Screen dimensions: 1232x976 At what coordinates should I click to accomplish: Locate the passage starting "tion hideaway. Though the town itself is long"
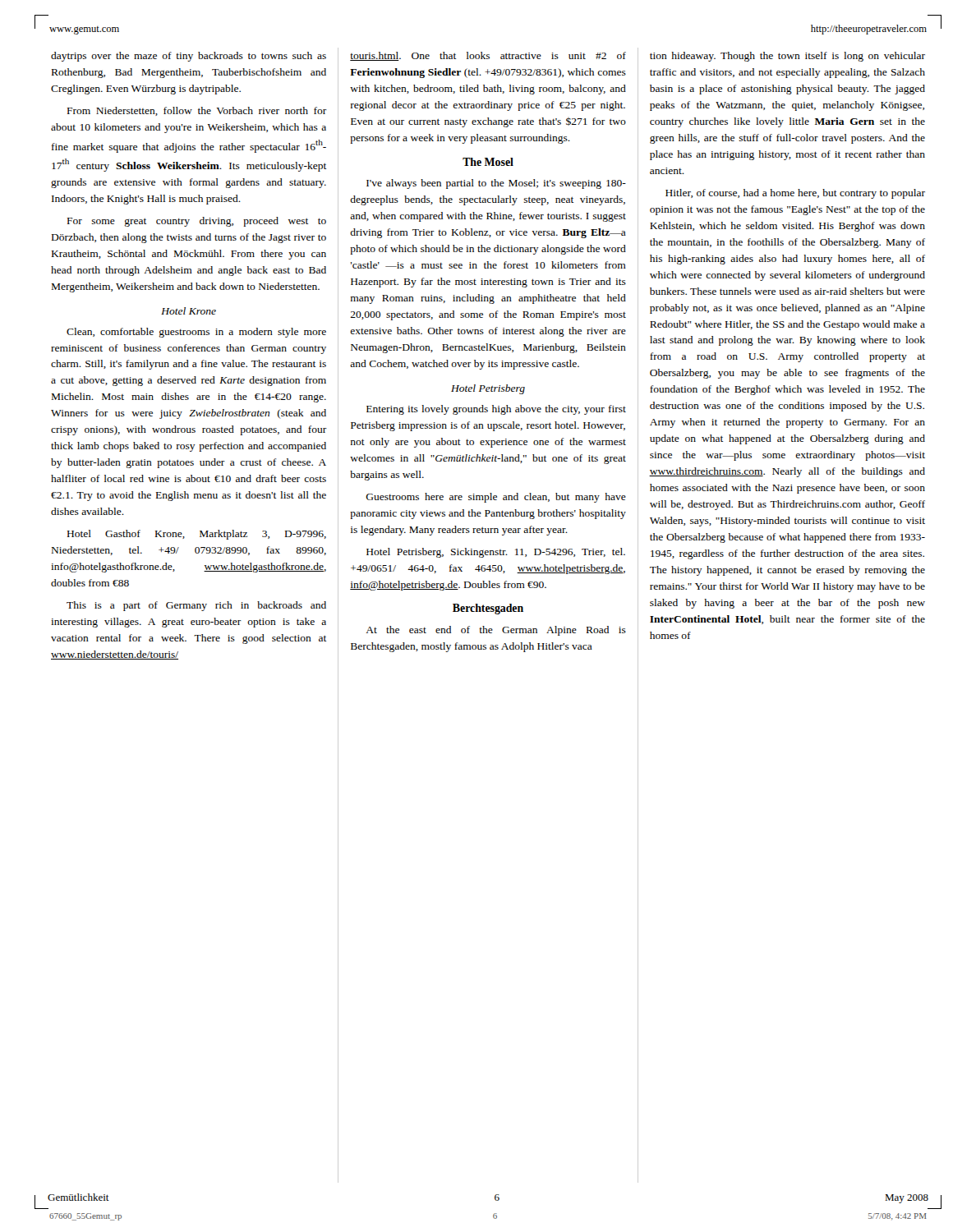787,346
